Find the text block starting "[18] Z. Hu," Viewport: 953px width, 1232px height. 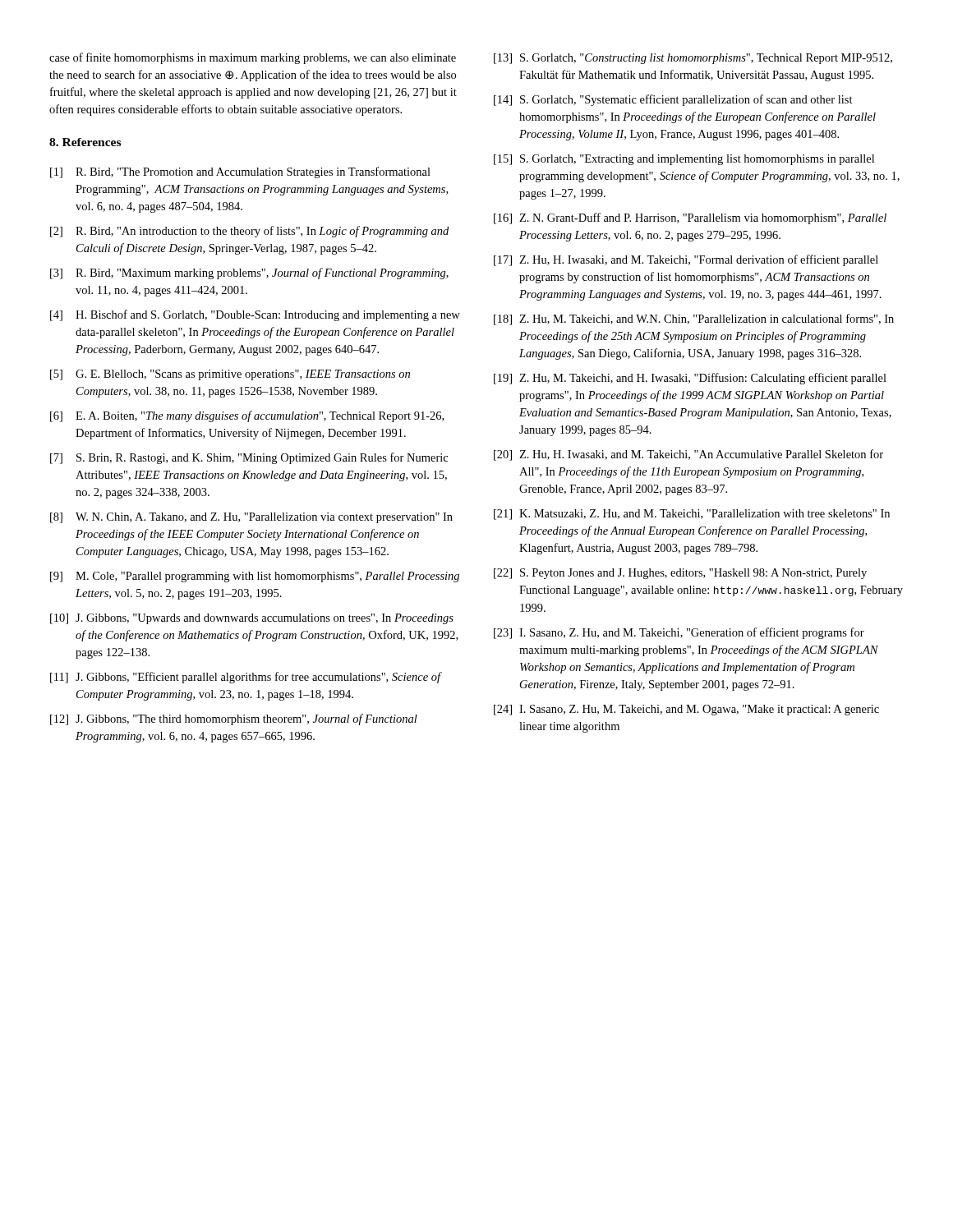(x=698, y=337)
